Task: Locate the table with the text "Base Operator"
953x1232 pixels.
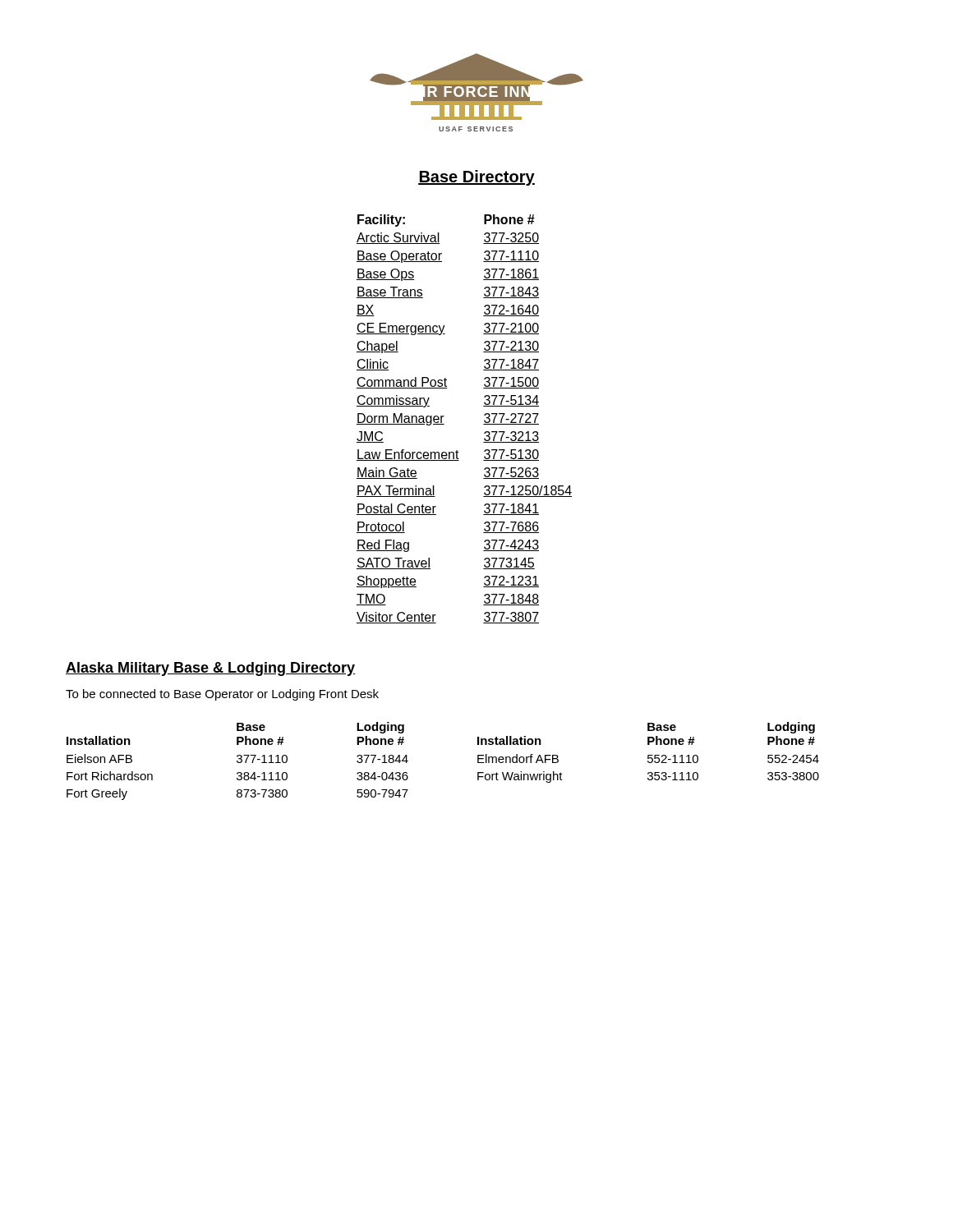Action: pos(476,419)
